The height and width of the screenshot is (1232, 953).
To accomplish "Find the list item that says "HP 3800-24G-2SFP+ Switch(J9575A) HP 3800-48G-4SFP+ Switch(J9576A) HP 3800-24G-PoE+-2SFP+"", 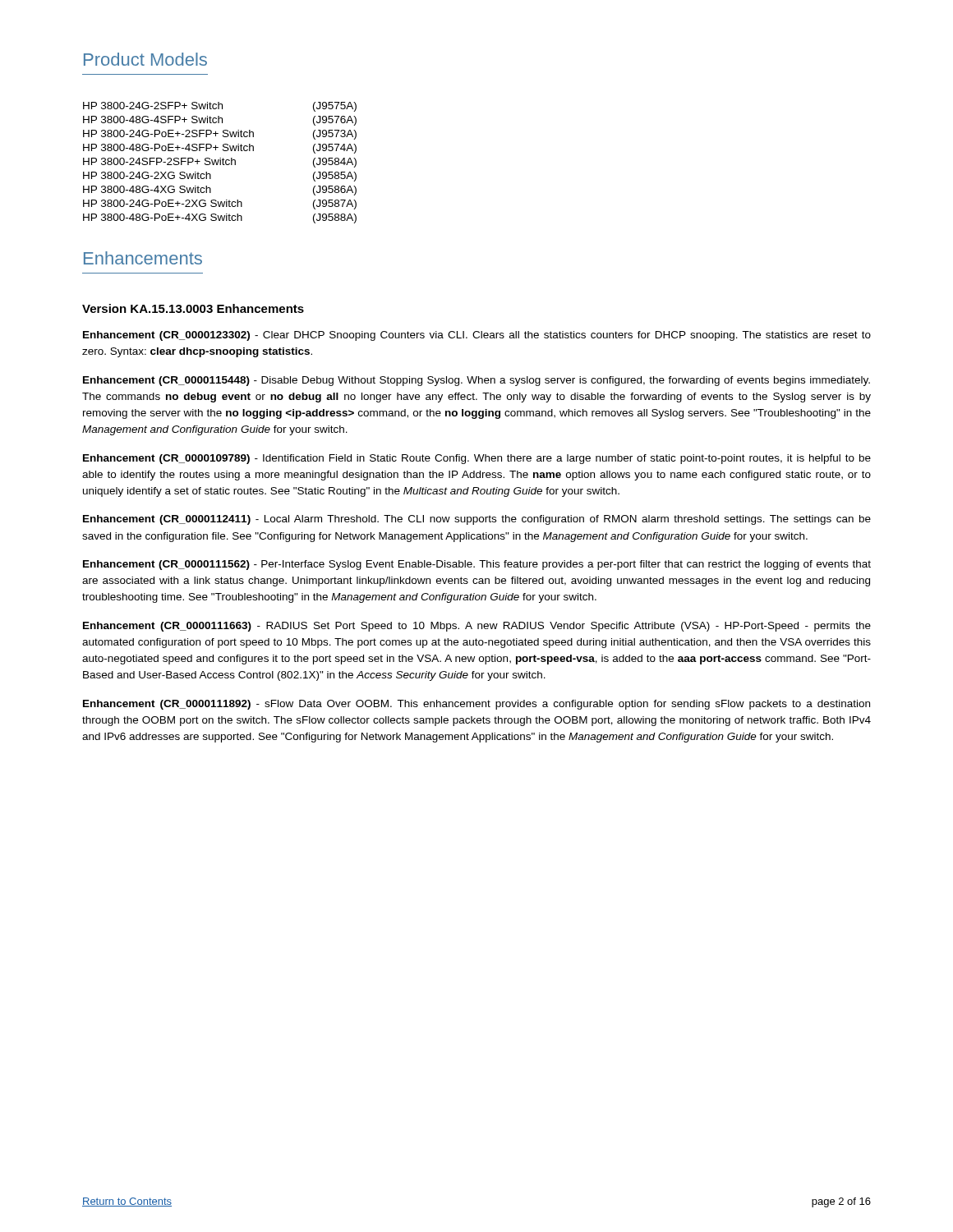I will pyautogui.click(x=220, y=107).
